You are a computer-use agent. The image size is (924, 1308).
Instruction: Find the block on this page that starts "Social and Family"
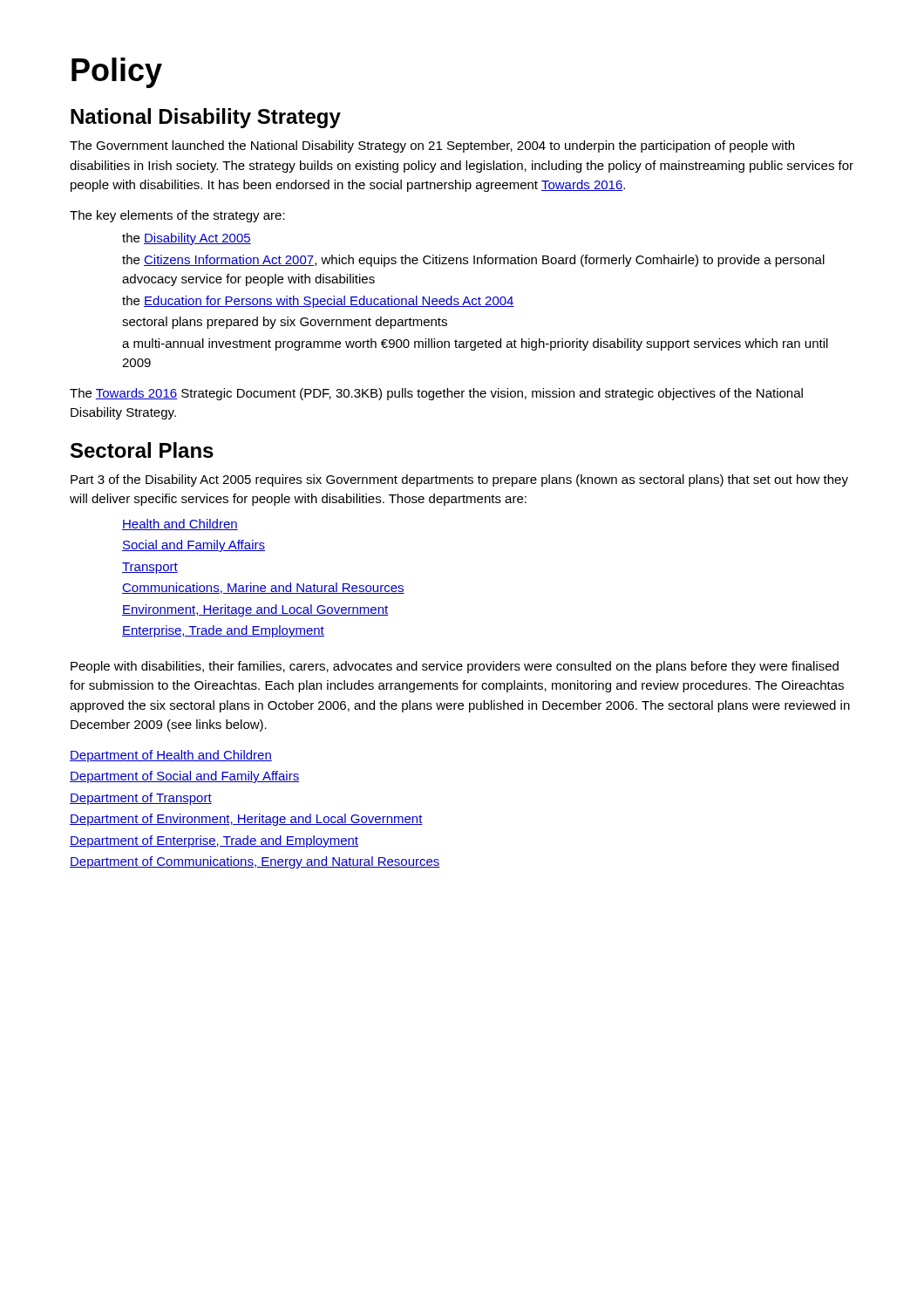[x=194, y=545]
